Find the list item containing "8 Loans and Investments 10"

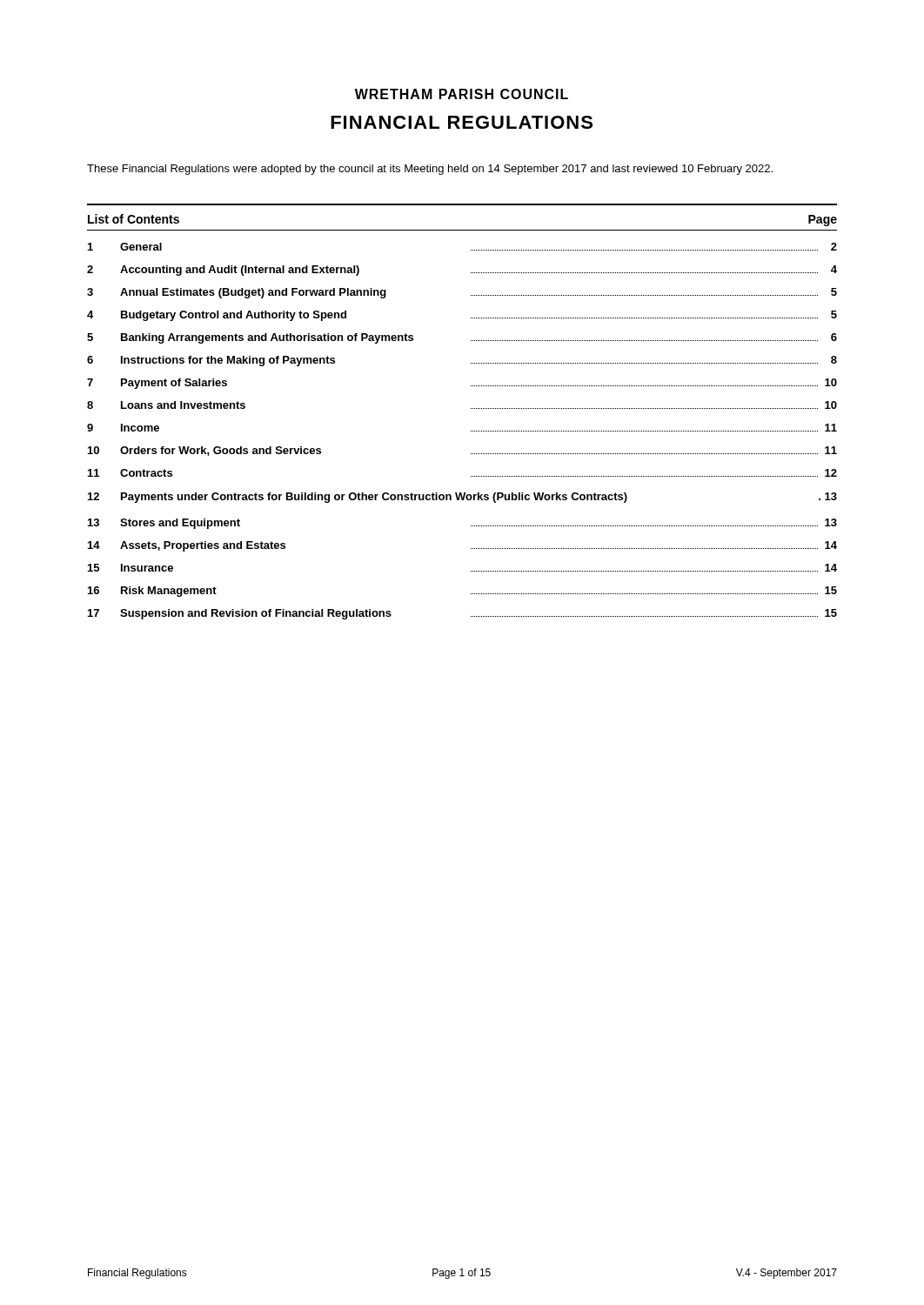(462, 406)
